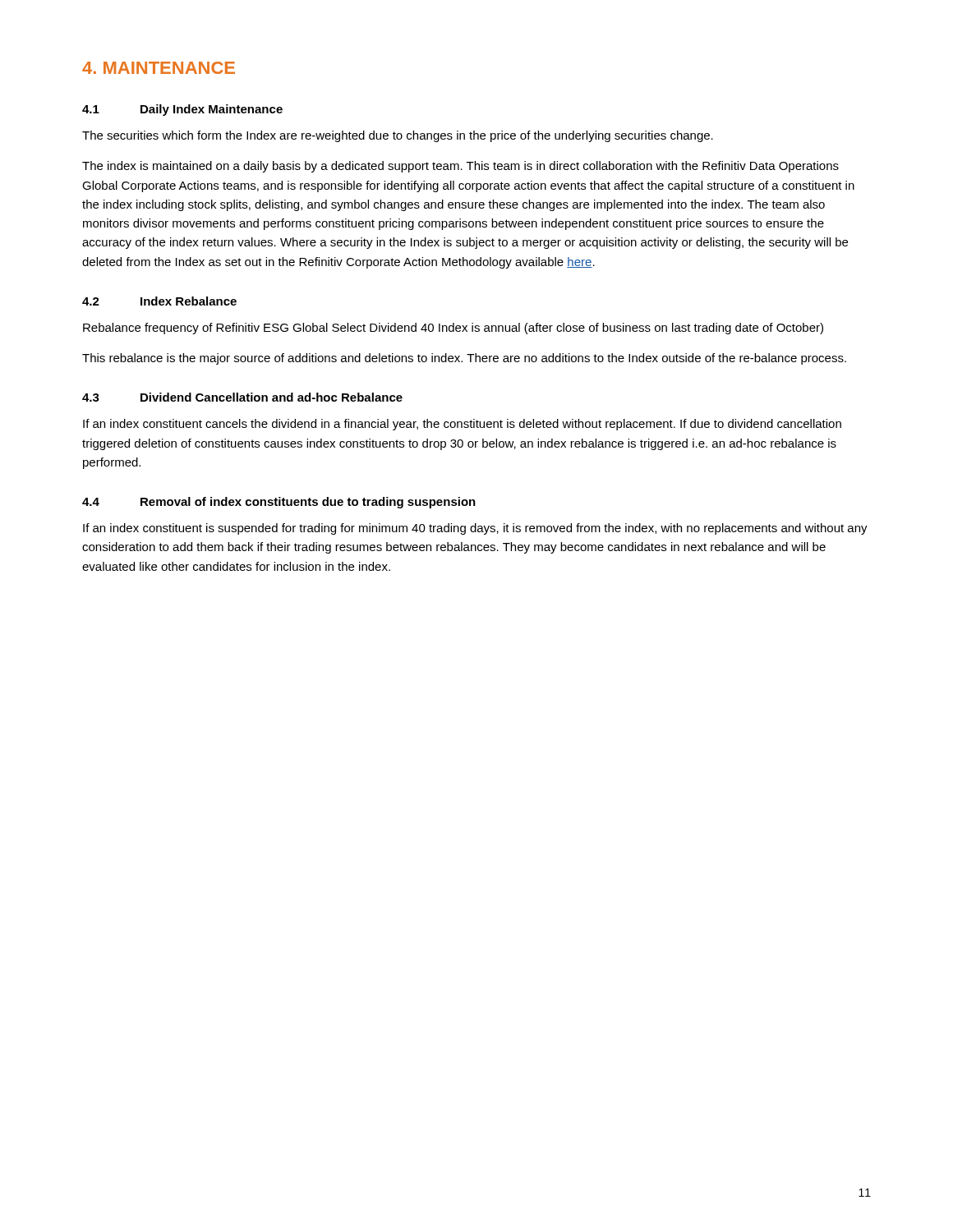The height and width of the screenshot is (1232, 953).
Task: Locate the section header that says "4.3Dividend Cancellation and ad-hoc Rebalance"
Action: coord(242,397)
